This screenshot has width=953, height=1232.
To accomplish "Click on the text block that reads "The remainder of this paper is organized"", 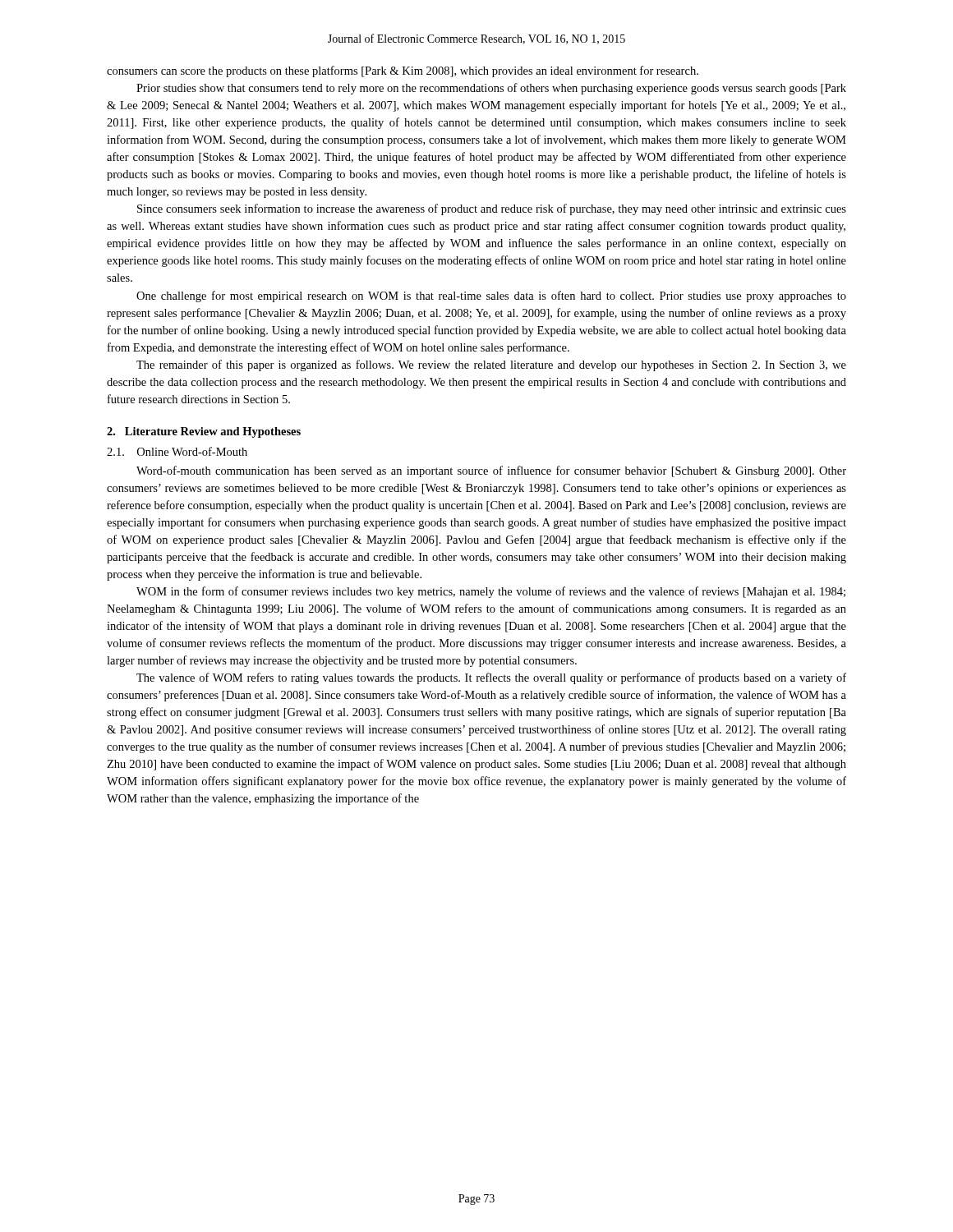I will click(x=476, y=382).
